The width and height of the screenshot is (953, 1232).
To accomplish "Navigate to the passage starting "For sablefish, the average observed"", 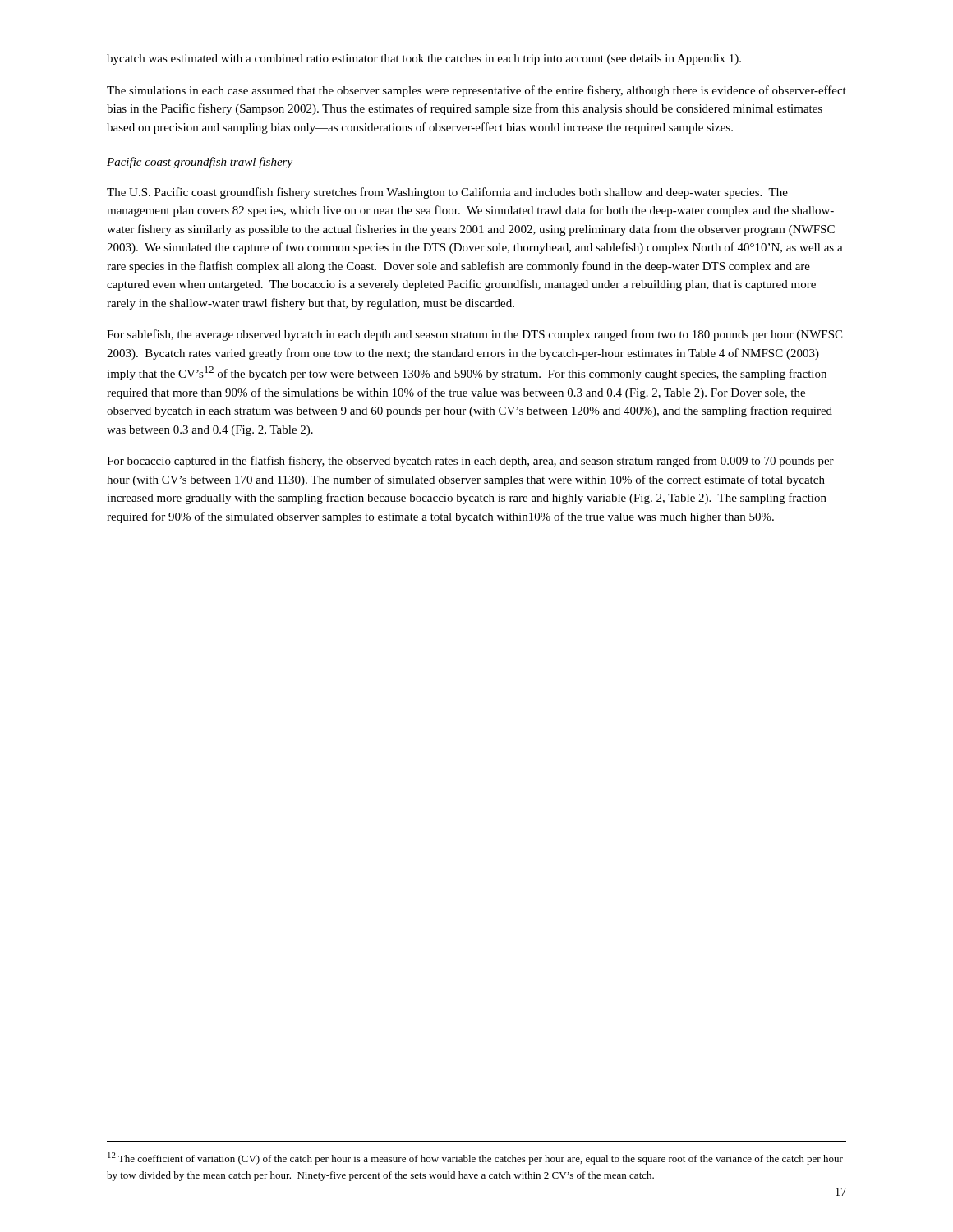I will click(475, 382).
